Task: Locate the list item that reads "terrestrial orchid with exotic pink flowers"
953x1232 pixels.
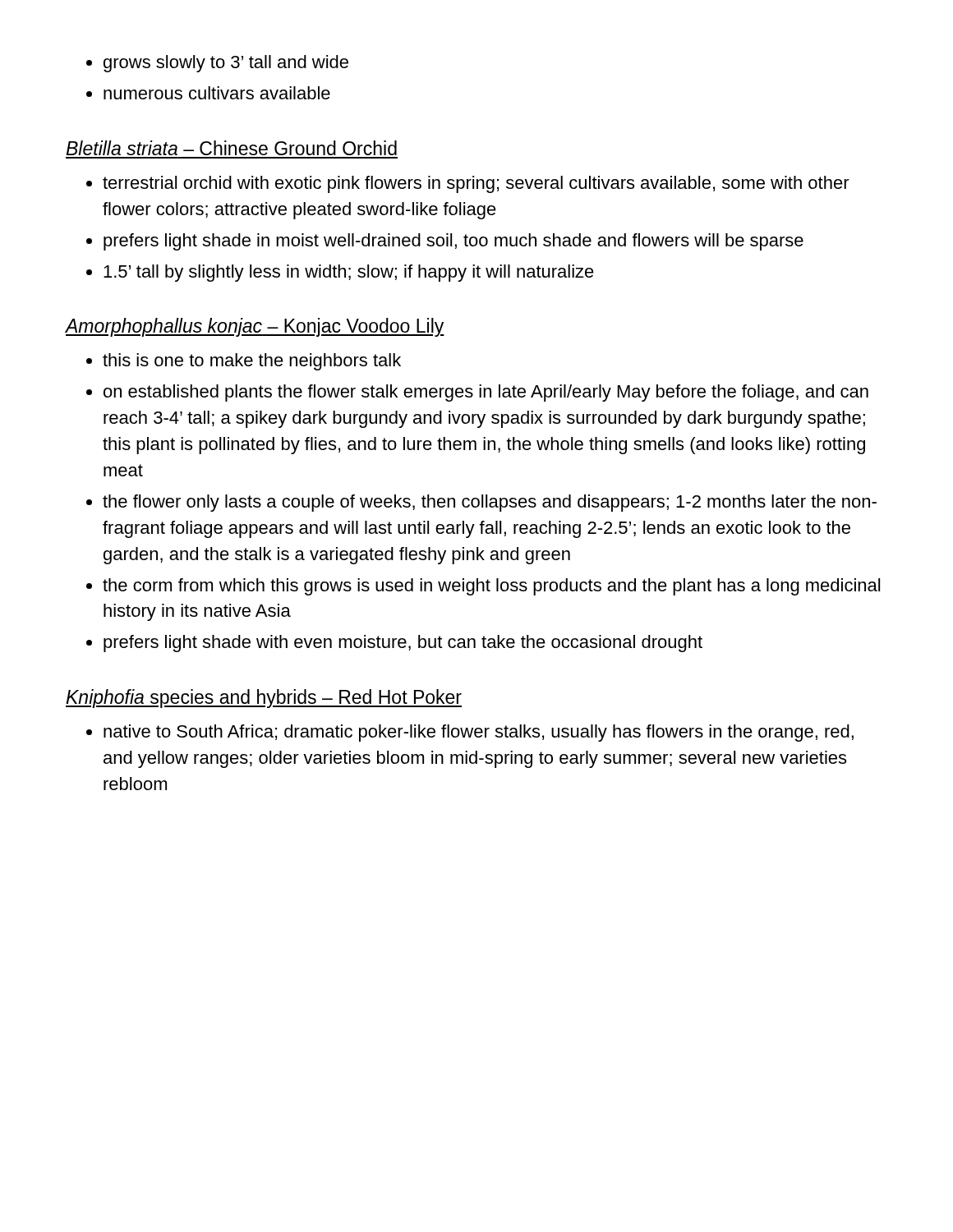Action: point(495,196)
